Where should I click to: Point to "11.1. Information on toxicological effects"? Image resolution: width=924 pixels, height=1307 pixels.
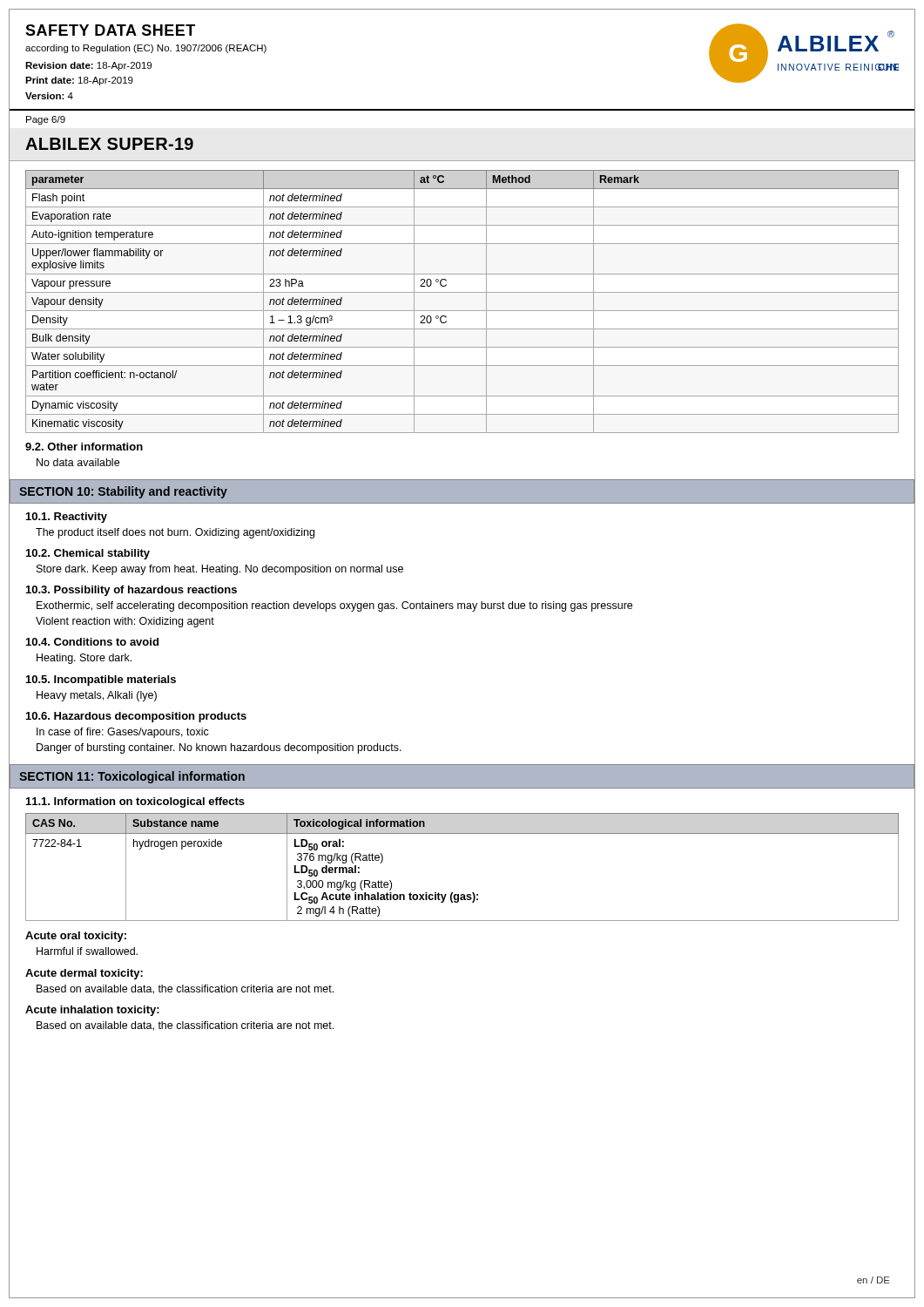(x=135, y=801)
